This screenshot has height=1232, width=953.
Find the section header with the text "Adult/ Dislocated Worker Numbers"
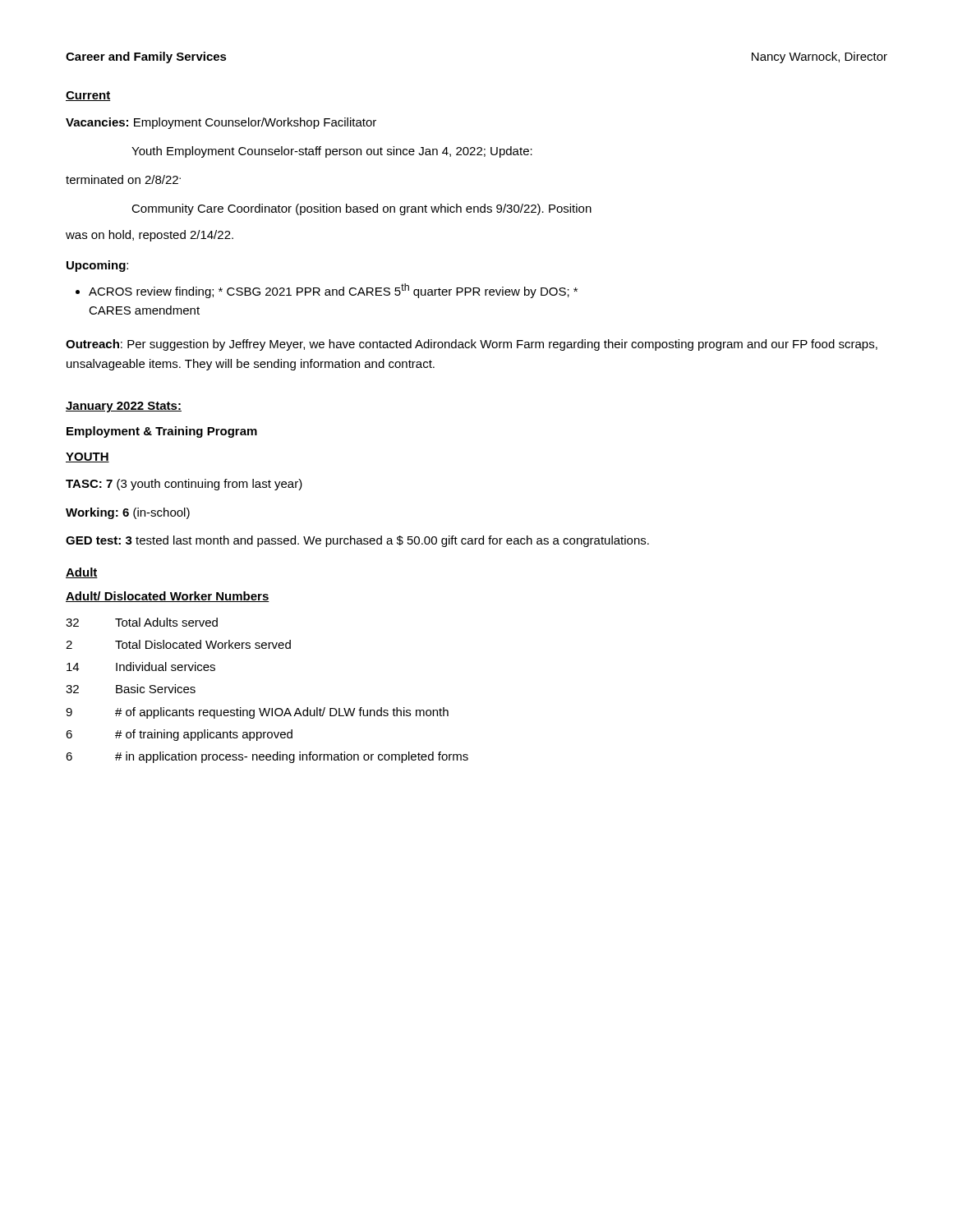click(x=167, y=595)
